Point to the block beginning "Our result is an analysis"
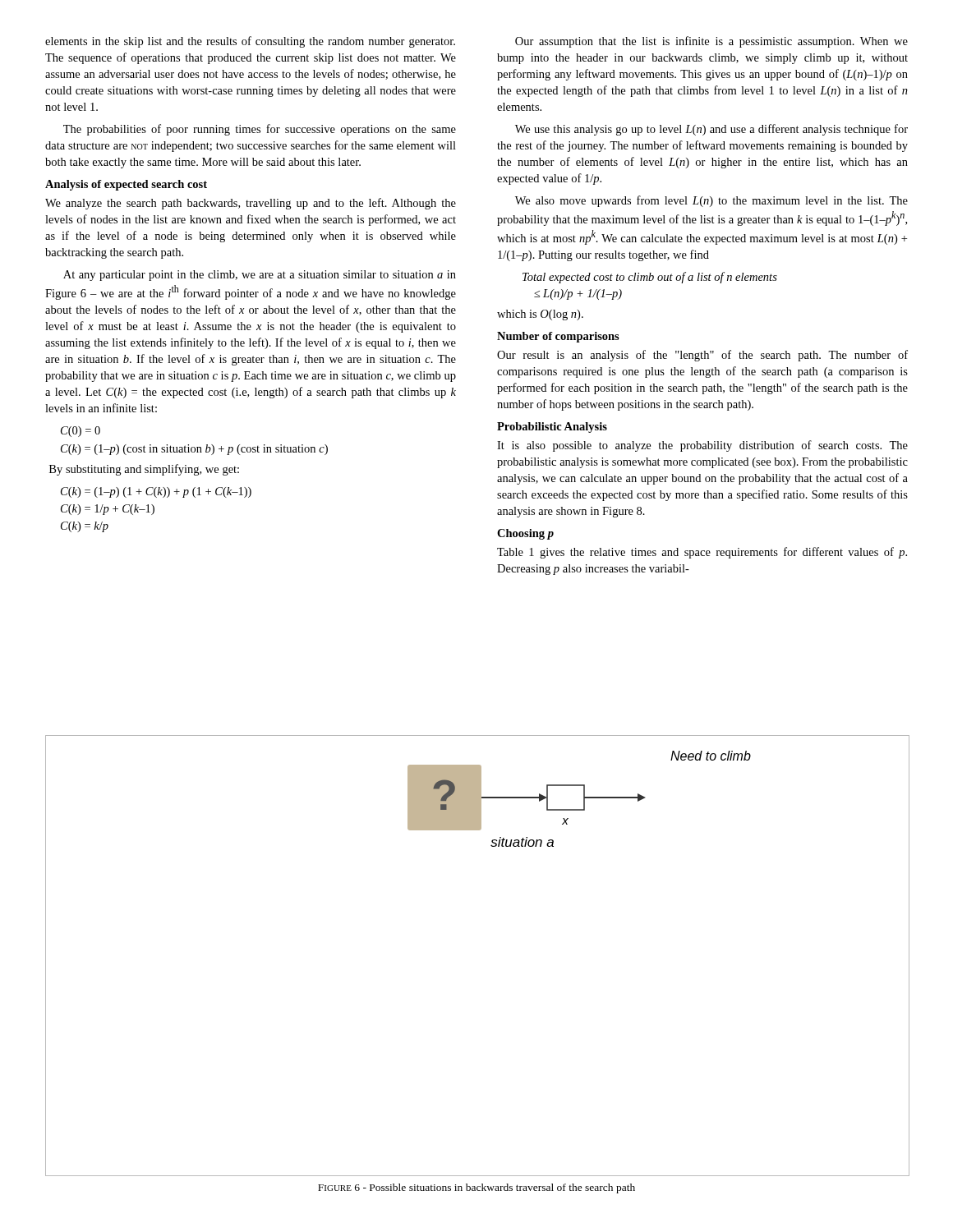 pos(702,379)
